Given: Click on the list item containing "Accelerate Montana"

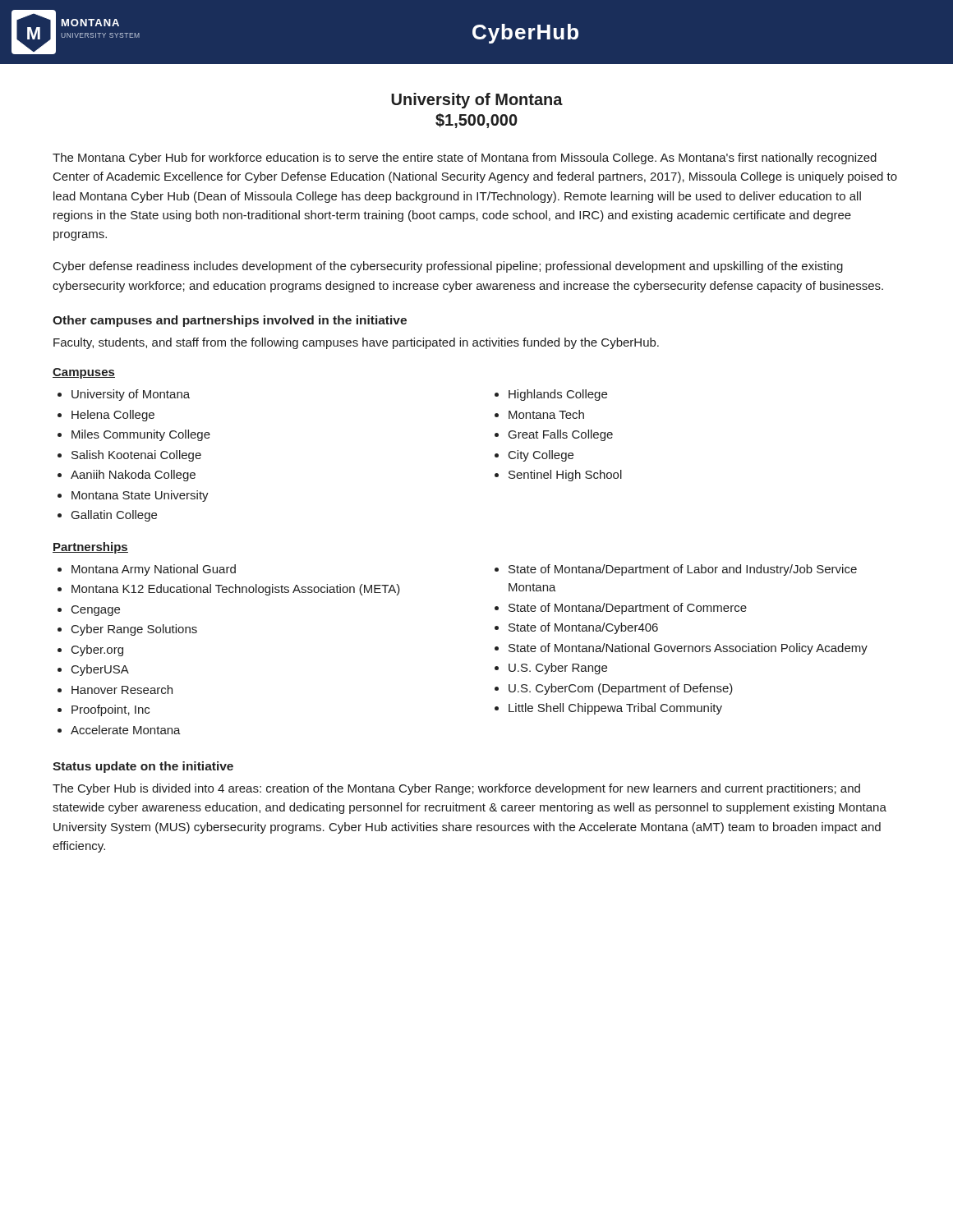Looking at the screenshot, I should click(125, 729).
